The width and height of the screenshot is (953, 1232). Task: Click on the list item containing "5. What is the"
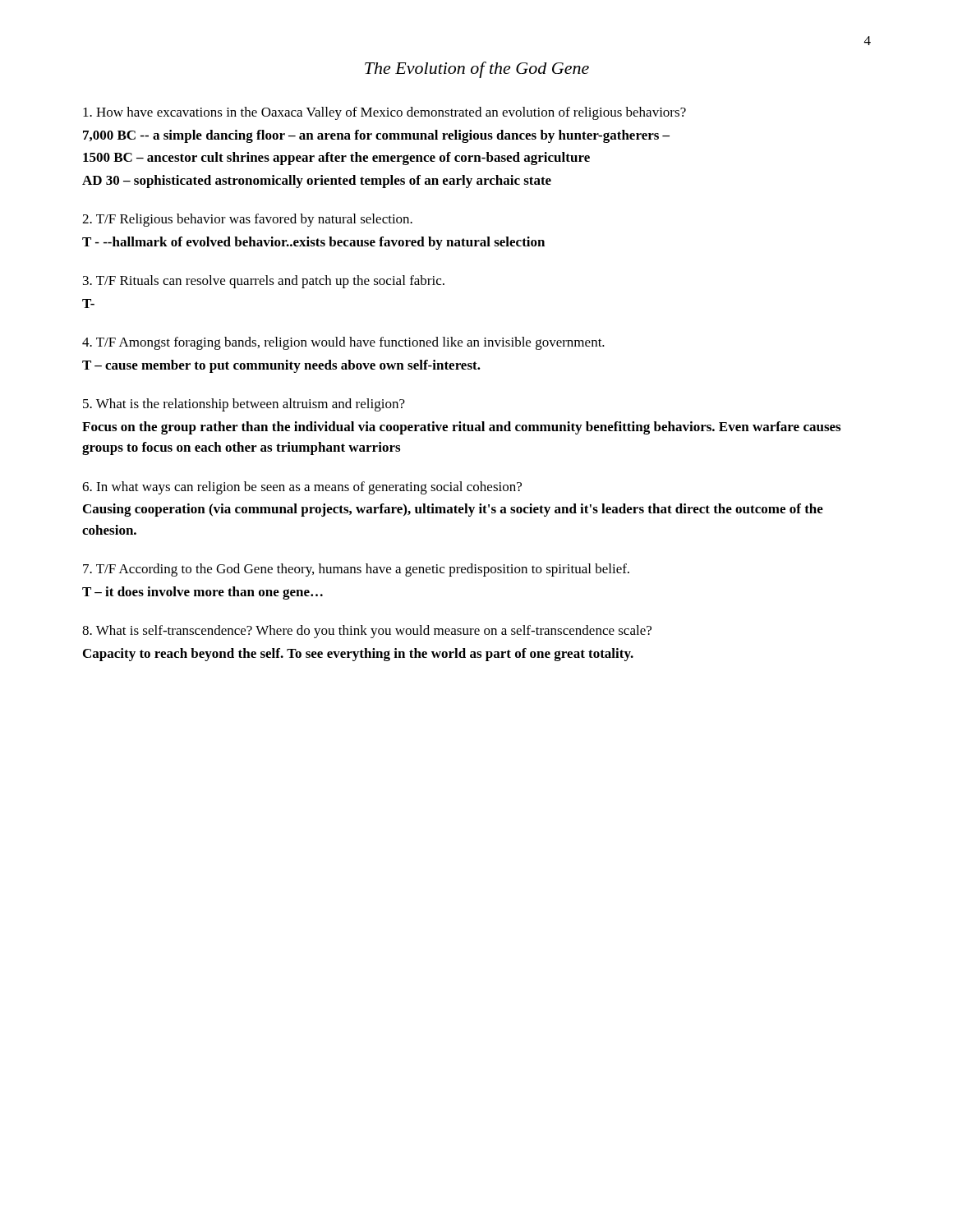[476, 426]
